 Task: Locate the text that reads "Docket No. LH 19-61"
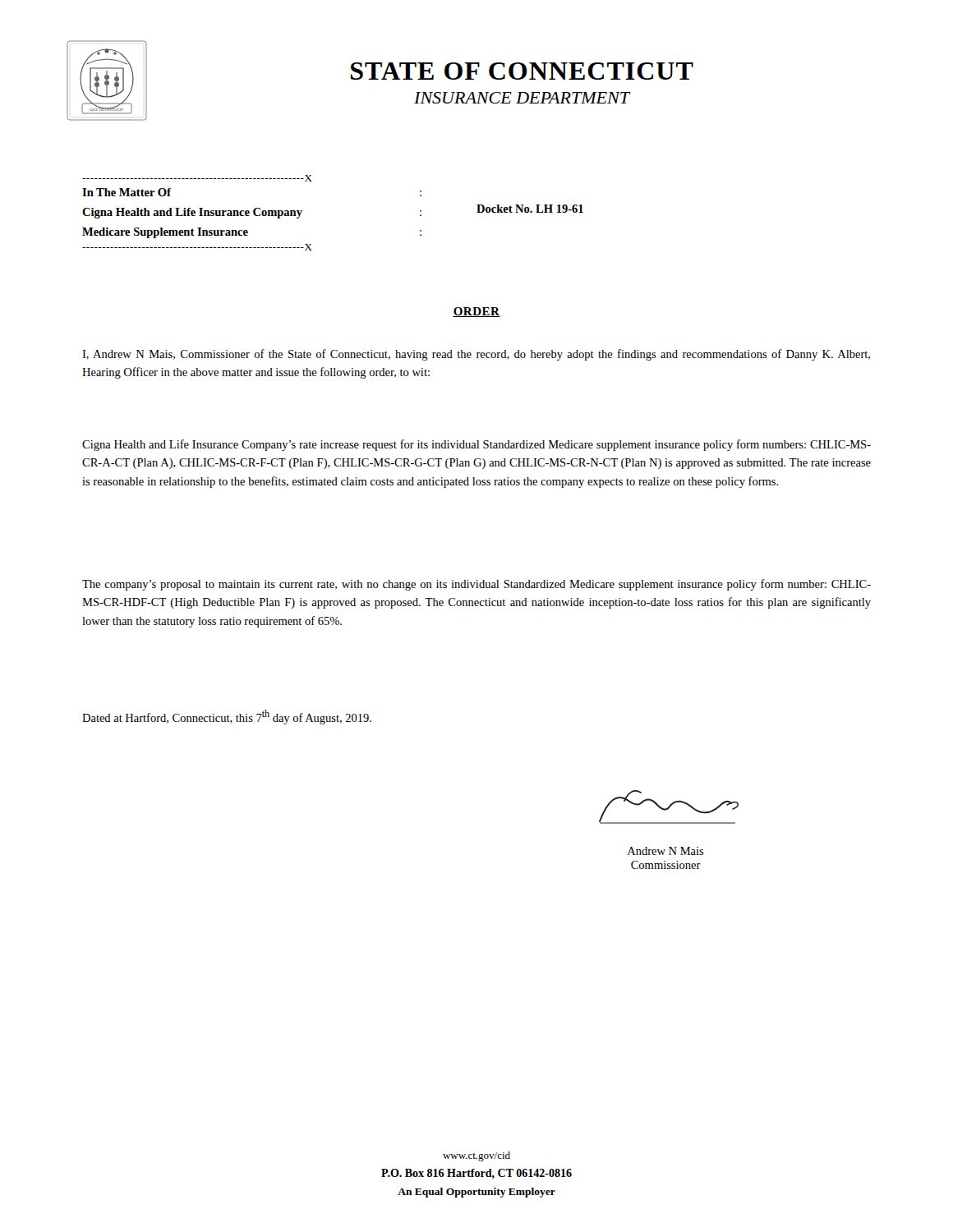(530, 209)
